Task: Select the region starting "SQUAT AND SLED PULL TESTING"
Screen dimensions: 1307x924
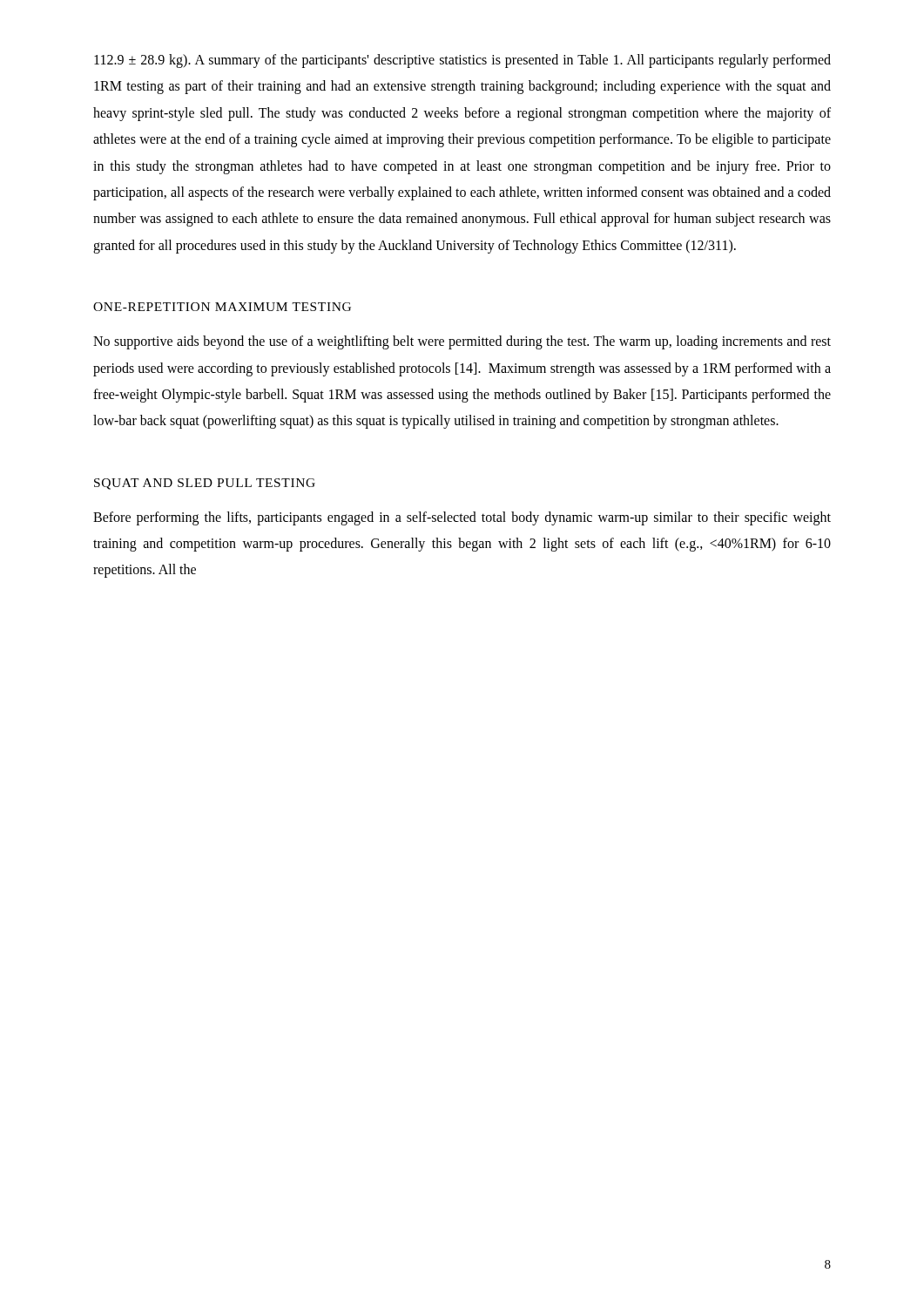Action: point(205,482)
